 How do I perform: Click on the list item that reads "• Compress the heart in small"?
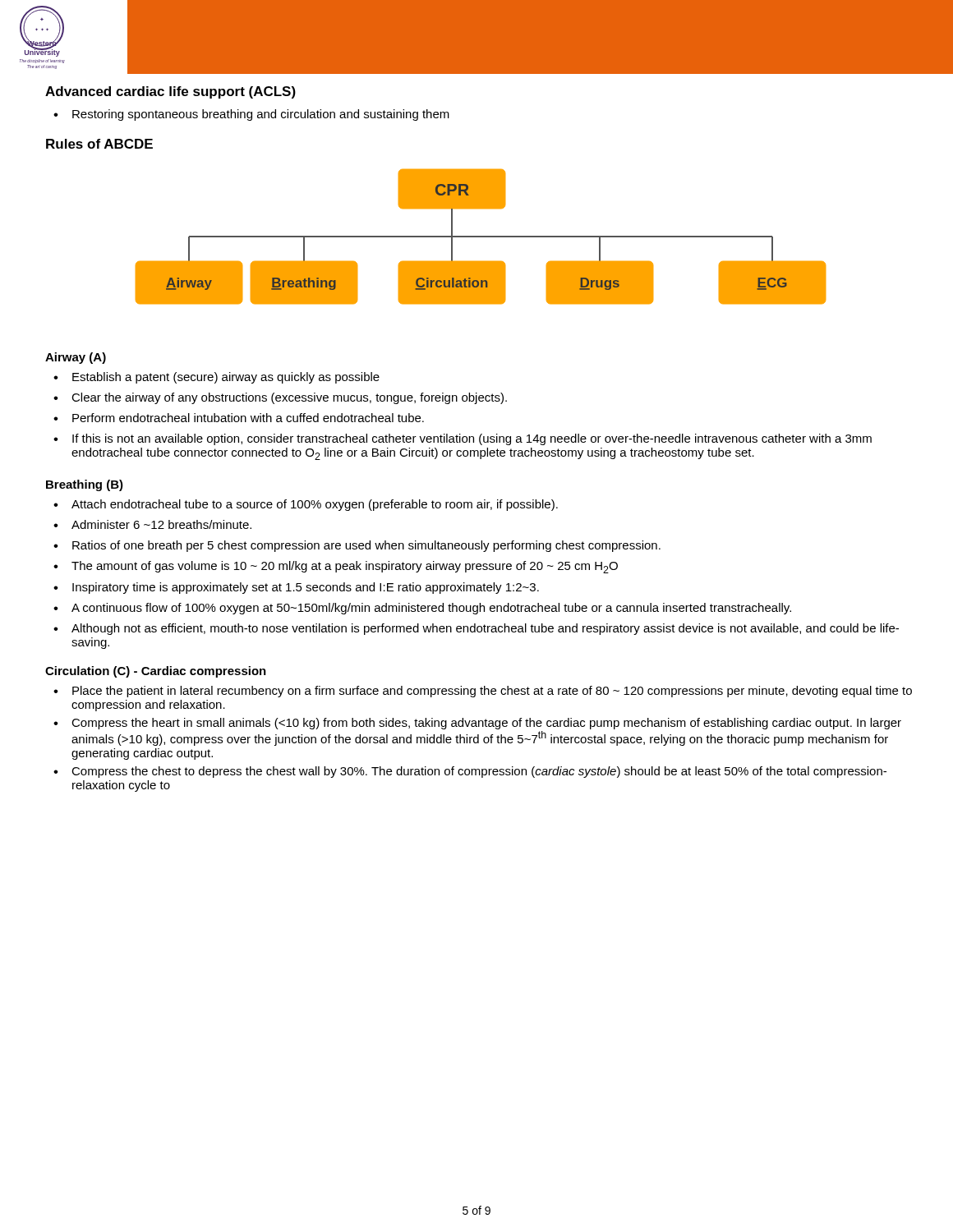click(x=485, y=738)
